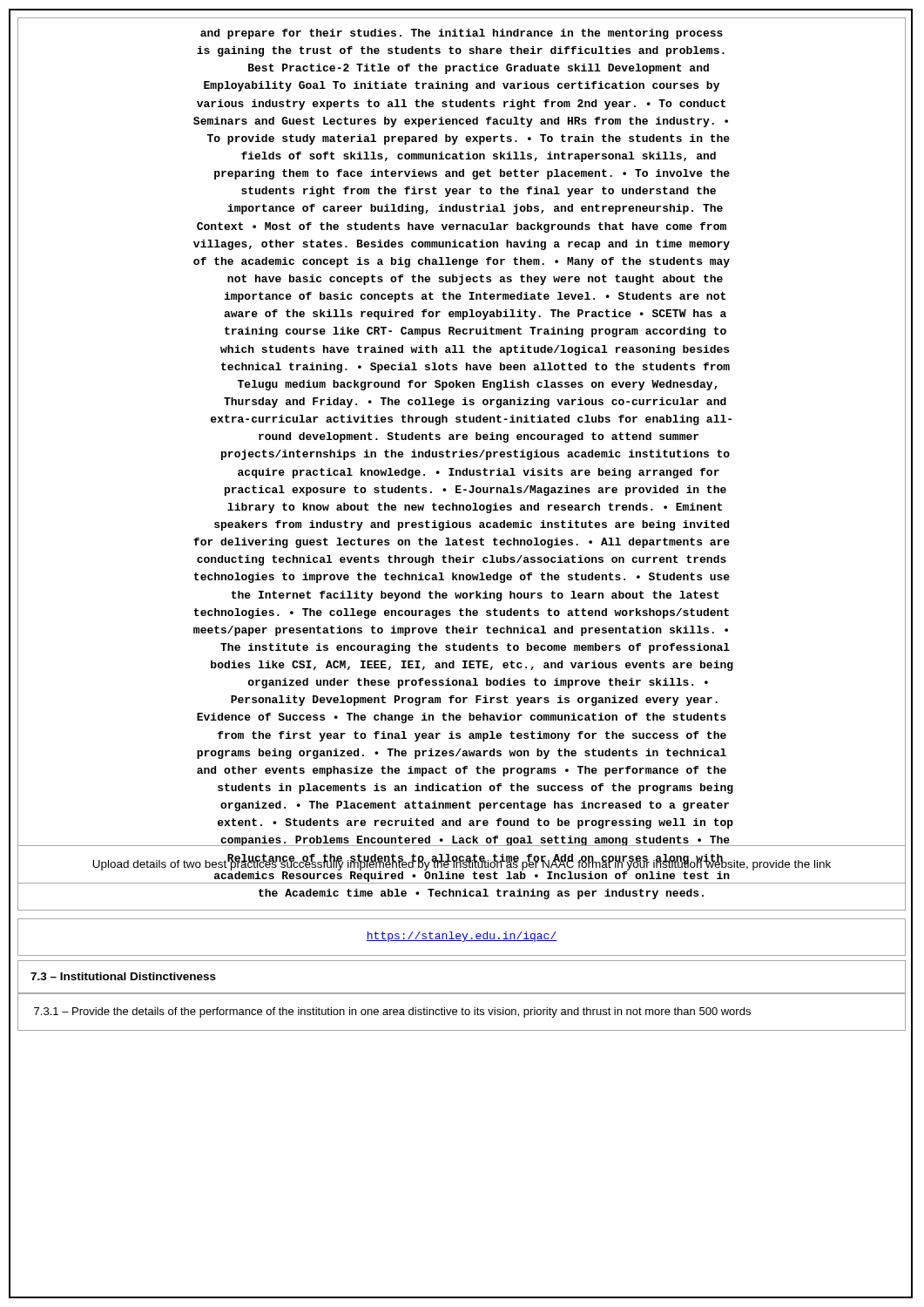Click on the text block with the text "3.1 – Provide the details of the performance"

point(391,1011)
